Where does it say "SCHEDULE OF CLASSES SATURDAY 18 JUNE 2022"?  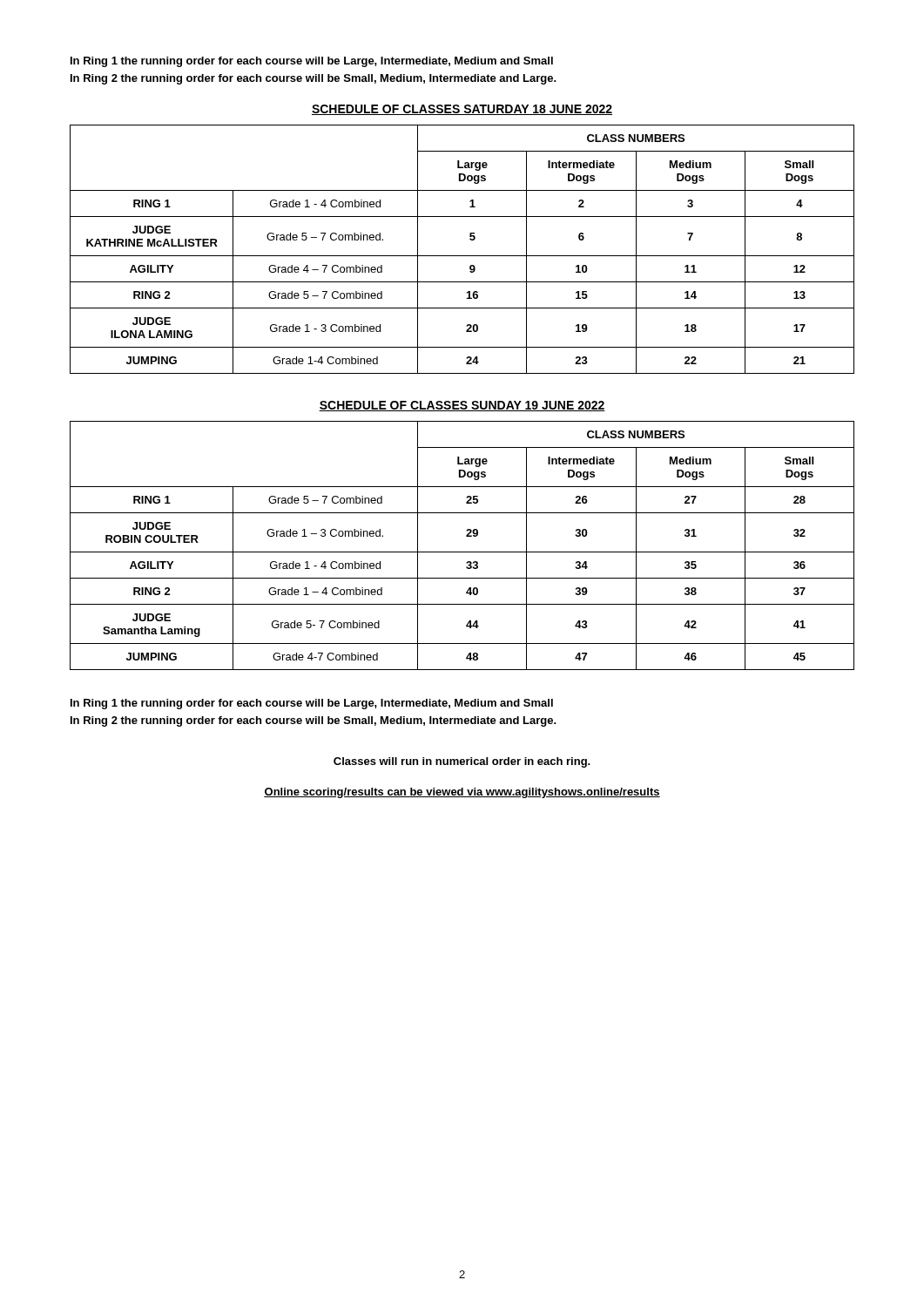(x=462, y=109)
